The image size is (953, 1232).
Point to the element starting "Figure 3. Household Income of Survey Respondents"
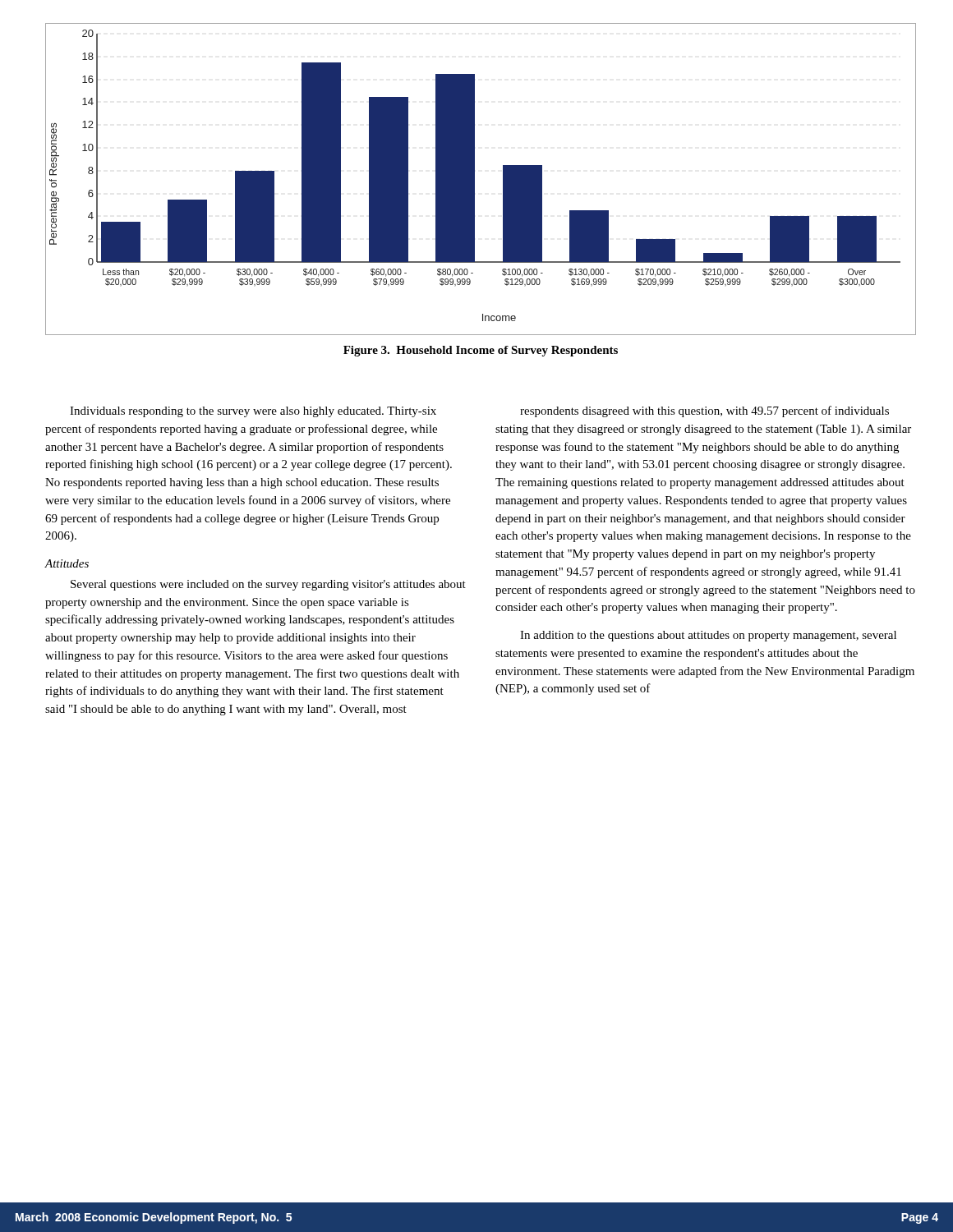(x=481, y=350)
